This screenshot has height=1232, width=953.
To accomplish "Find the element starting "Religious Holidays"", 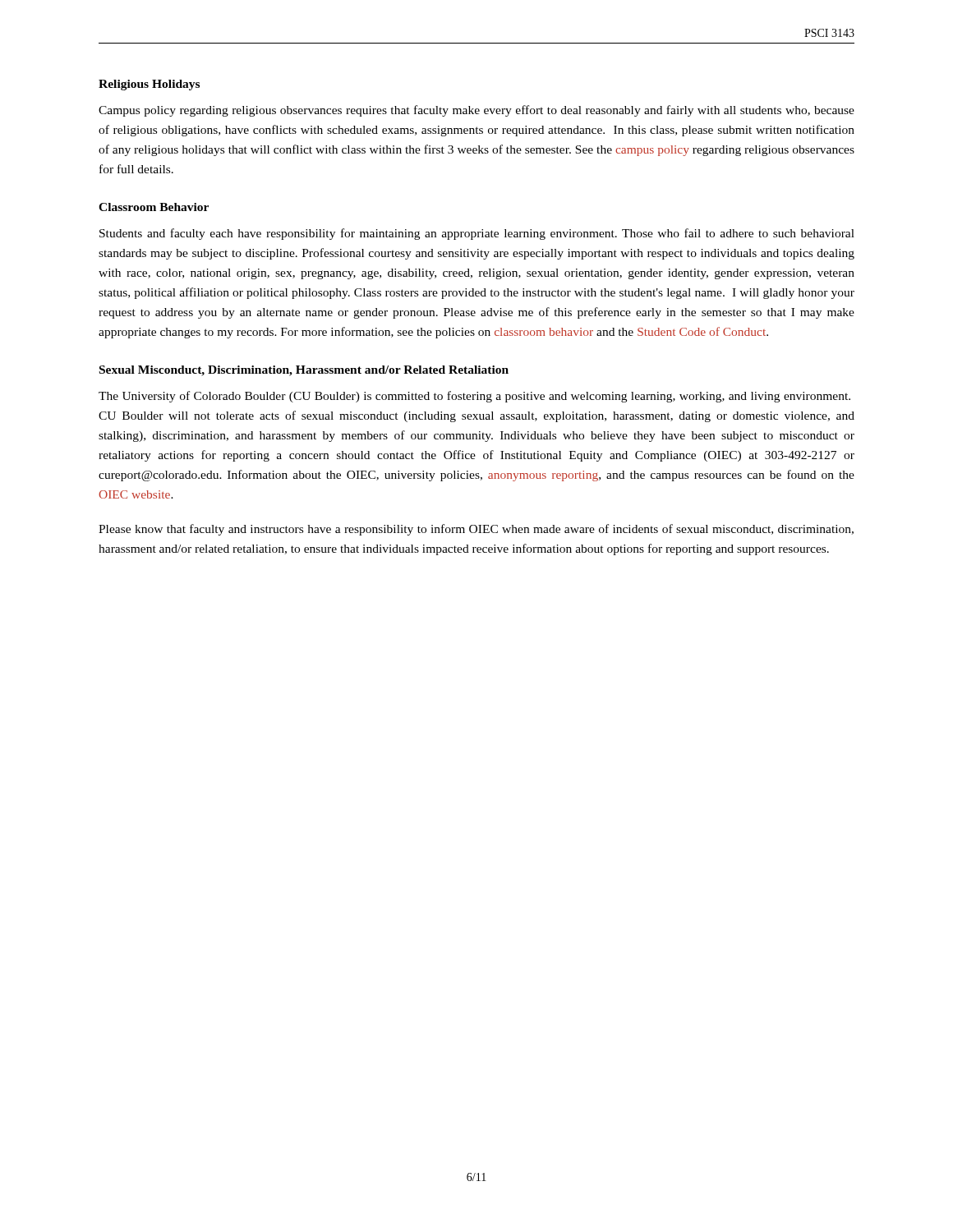I will [x=149, y=83].
